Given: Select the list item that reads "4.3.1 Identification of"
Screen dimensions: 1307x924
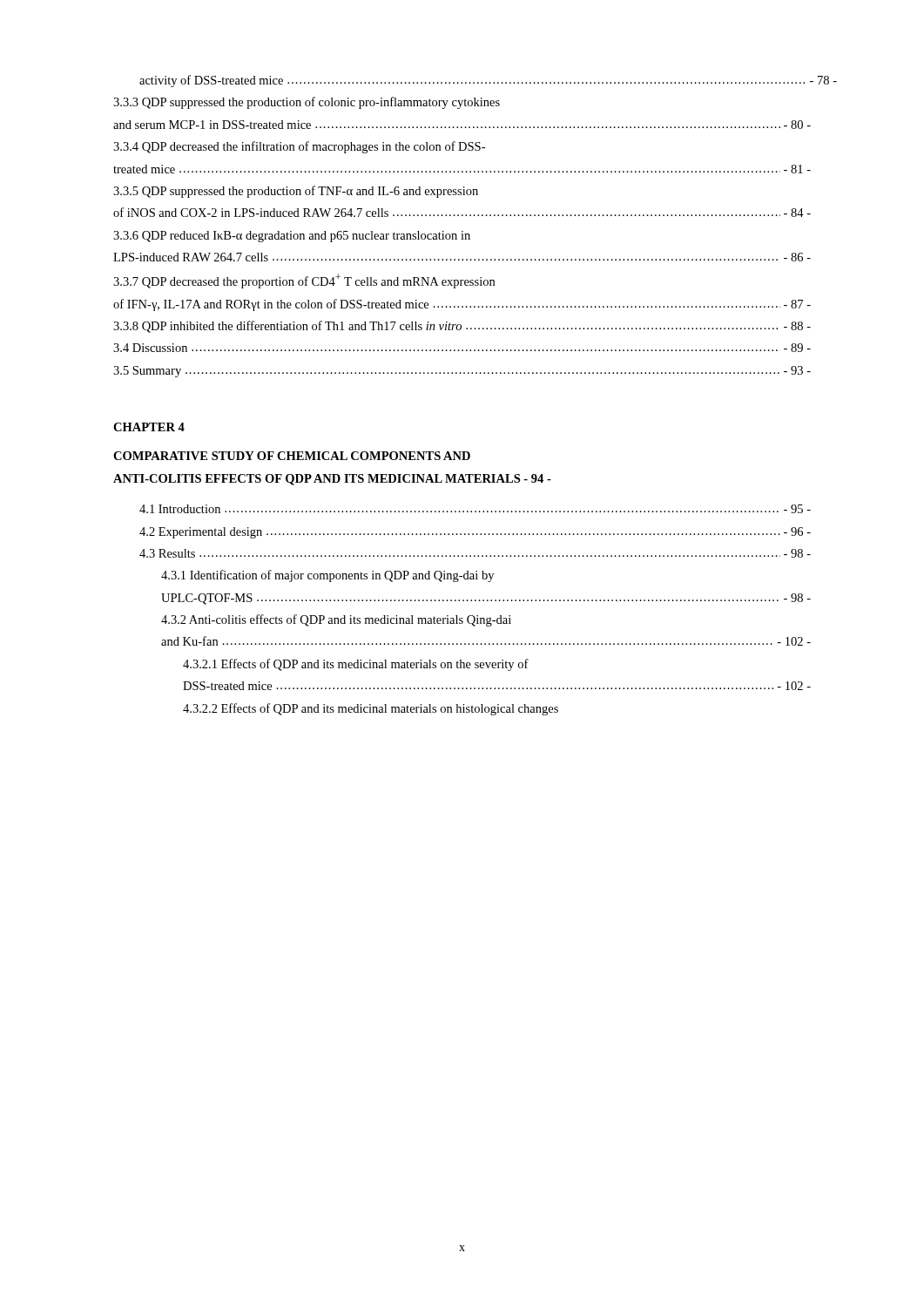Looking at the screenshot, I should coord(304,576).
